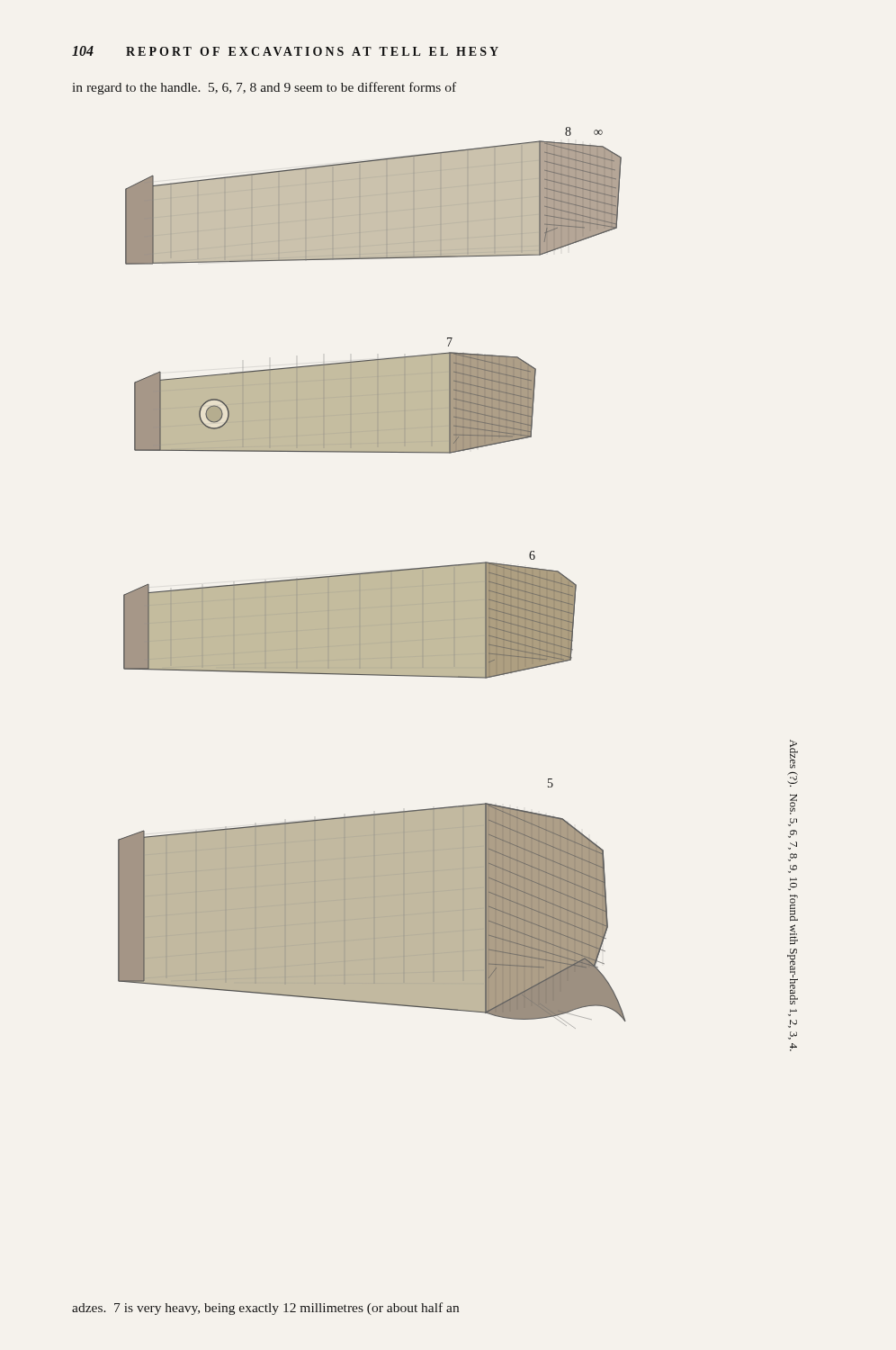Find the text block that says "in regard to the handle. 5, 6,"

264,87
